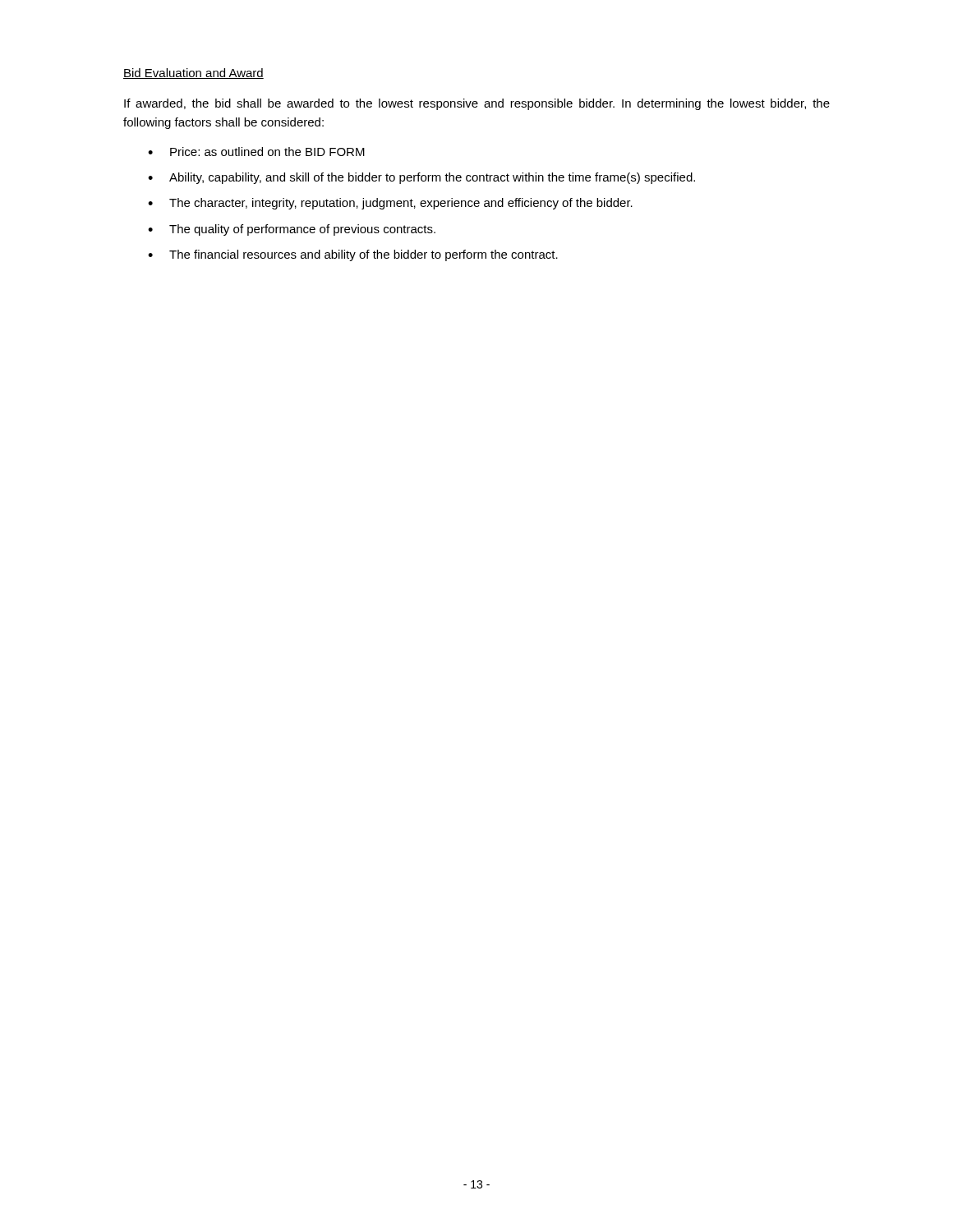Click on the list item with the text "• Price: as outlined on"
Image resolution: width=953 pixels, height=1232 pixels.
[x=256, y=152]
